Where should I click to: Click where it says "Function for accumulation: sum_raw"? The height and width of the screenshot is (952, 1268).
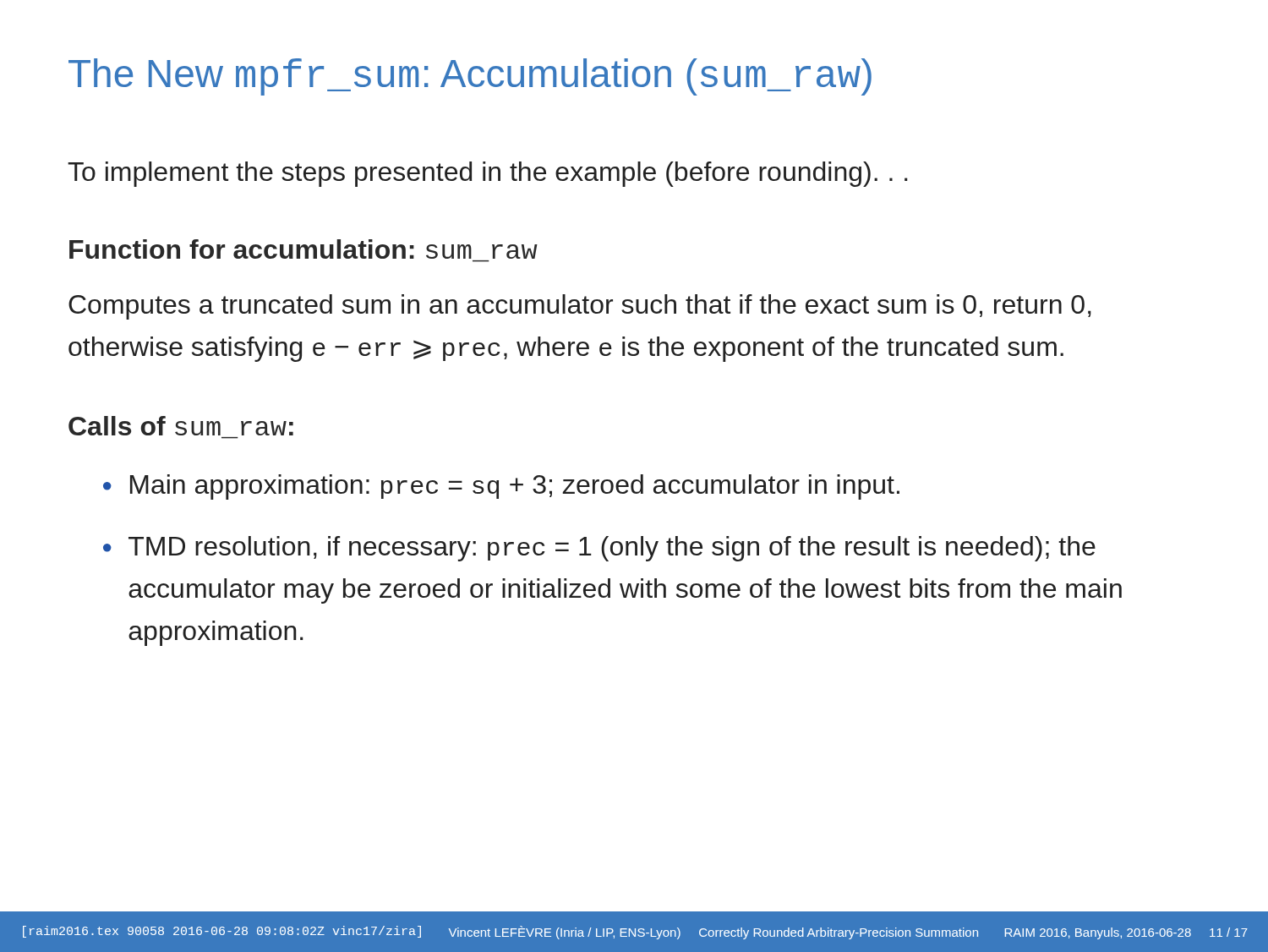click(x=303, y=249)
